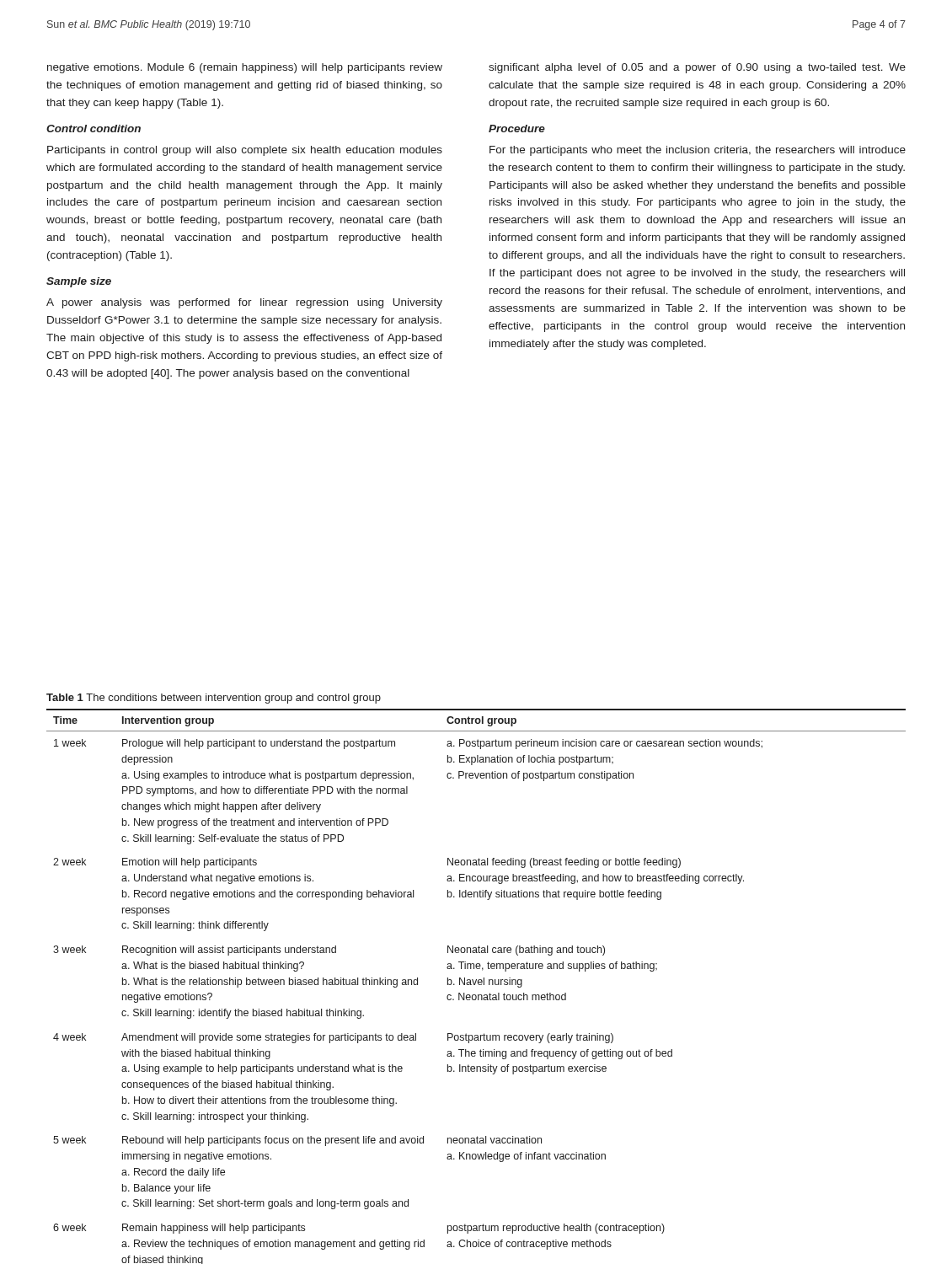Image resolution: width=952 pixels, height=1264 pixels.
Task: Find the caption on this page that starts "Table 1 The conditions between intervention group and"
Action: (214, 697)
